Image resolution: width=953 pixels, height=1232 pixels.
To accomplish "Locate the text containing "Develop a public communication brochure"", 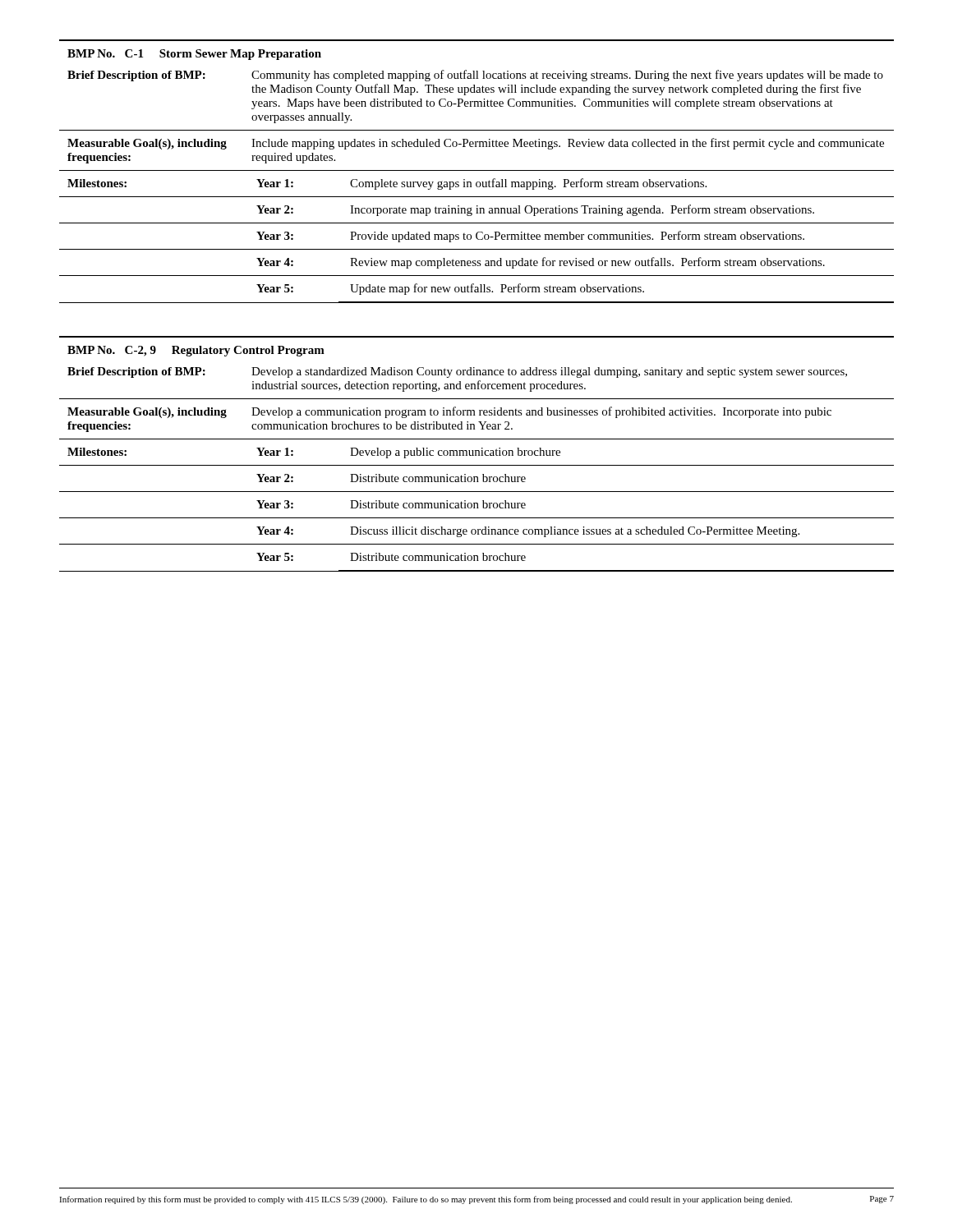I will (x=455, y=452).
